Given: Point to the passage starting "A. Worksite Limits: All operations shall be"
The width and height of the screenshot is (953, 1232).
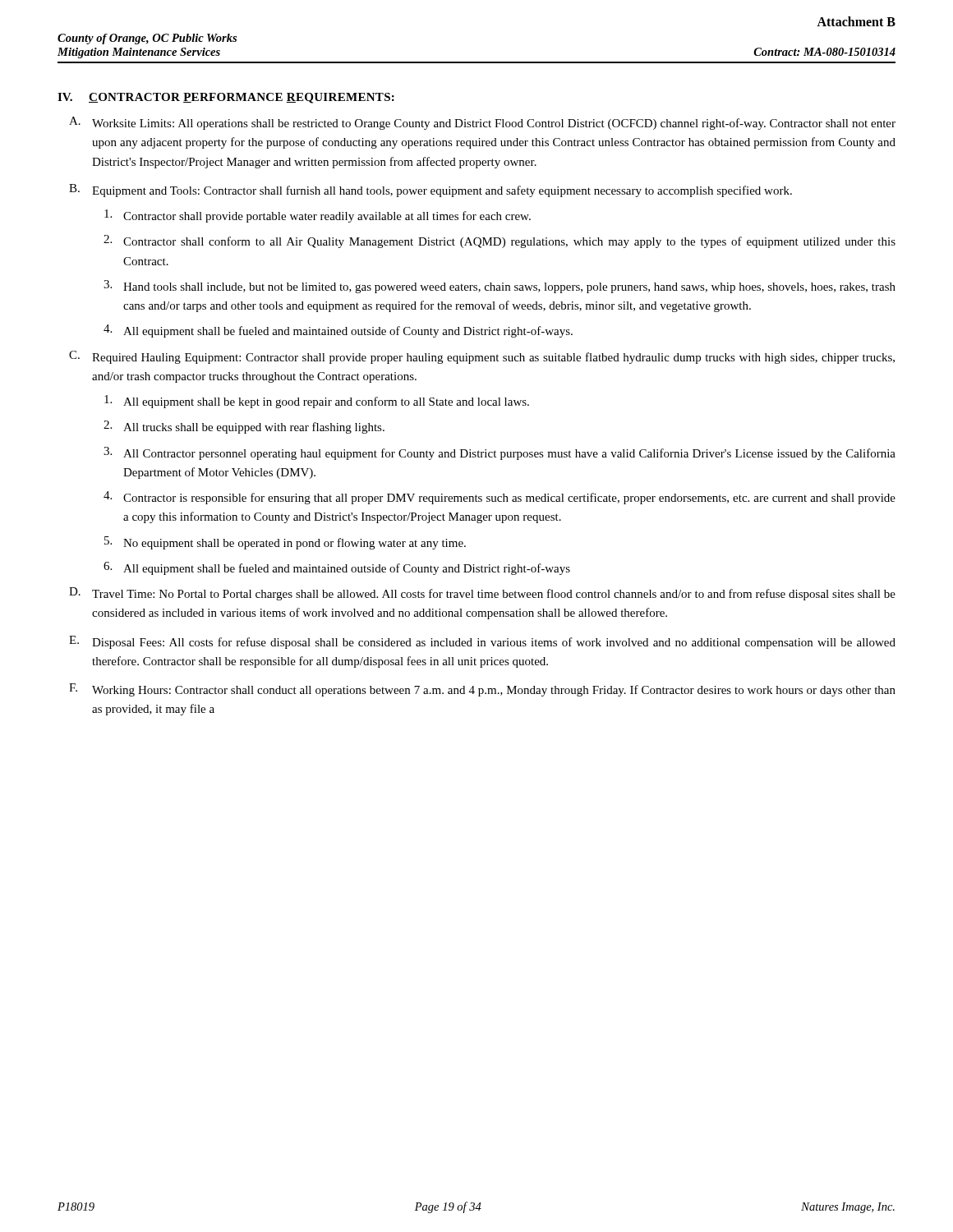Looking at the screenshot, I should pyautogui.click(x=476, y=143).
